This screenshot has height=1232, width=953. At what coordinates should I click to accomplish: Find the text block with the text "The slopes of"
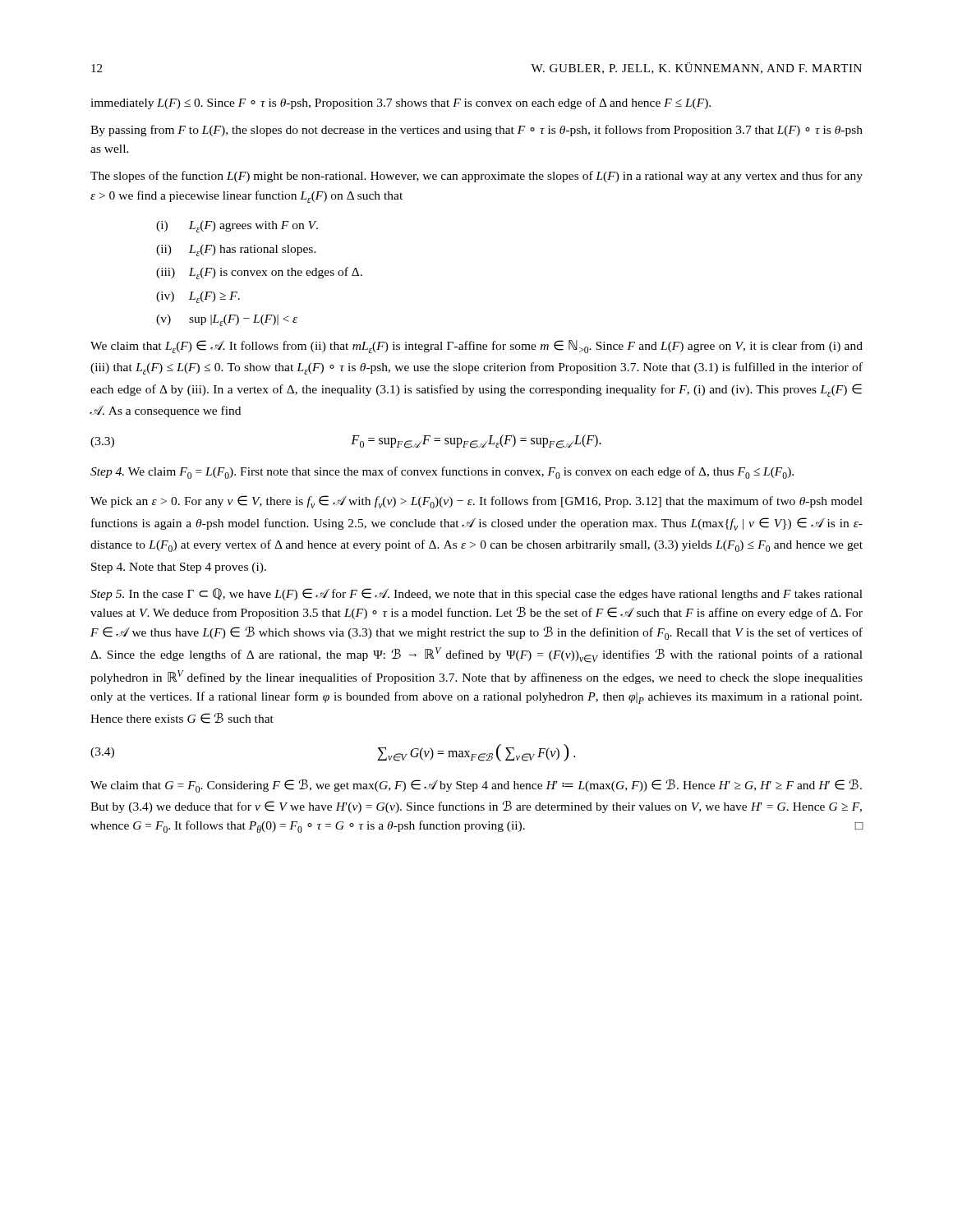coord(476,187)
